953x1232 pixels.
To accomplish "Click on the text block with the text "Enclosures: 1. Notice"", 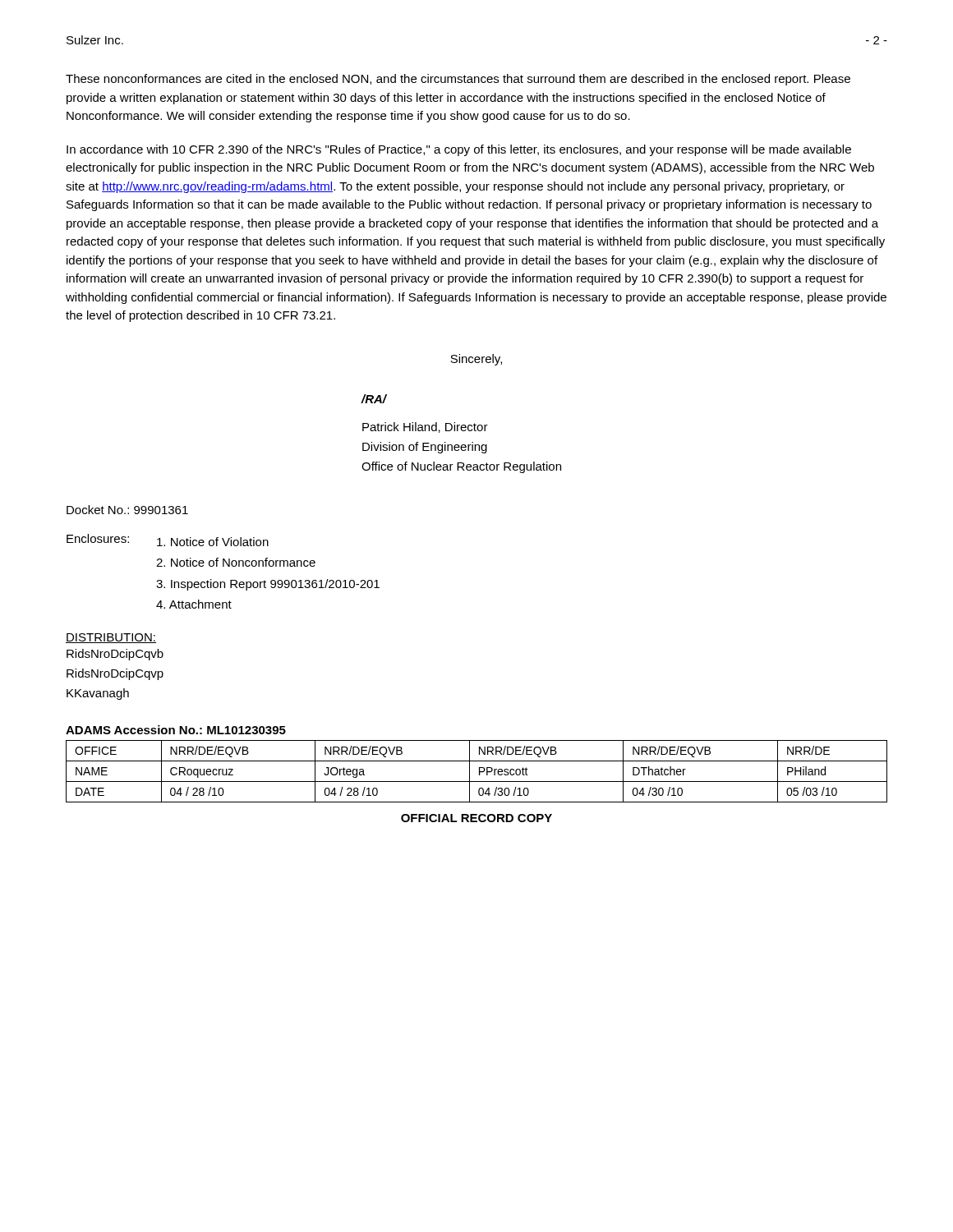I will click(x=223, y=573).
